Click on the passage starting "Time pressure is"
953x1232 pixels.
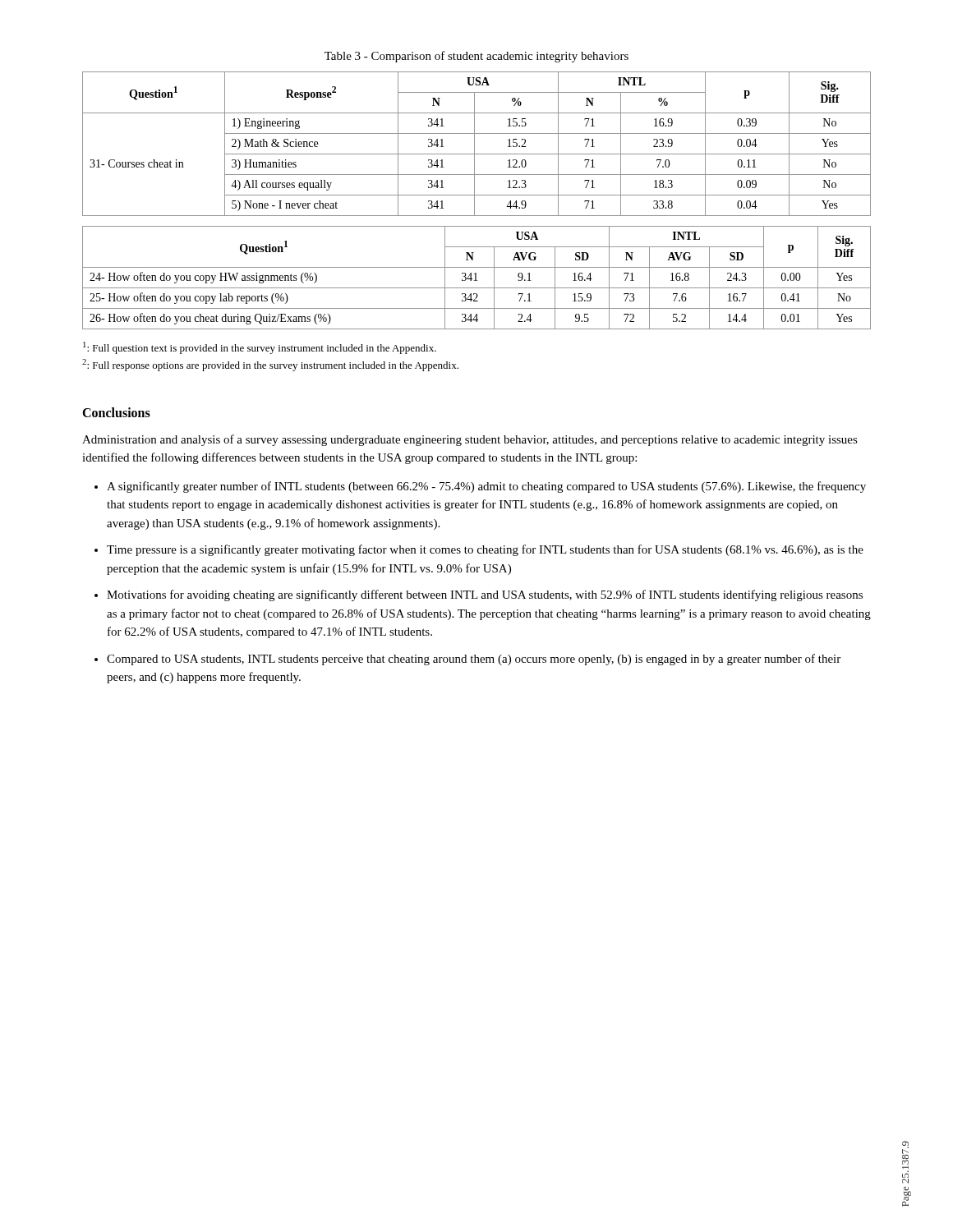click(x=485, y=559)
